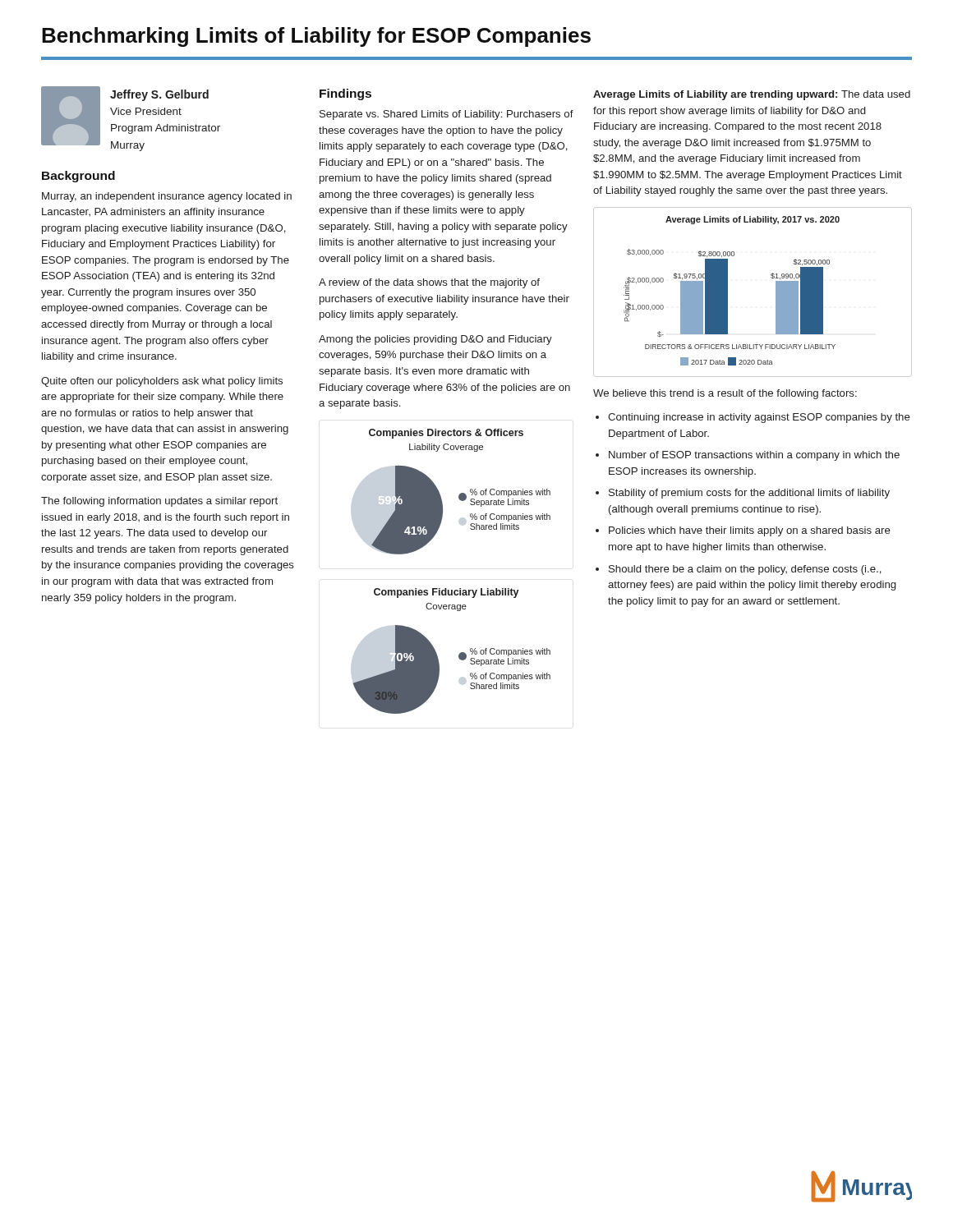Find the block on this page that starts "We believe this trend"

point(753,393)
